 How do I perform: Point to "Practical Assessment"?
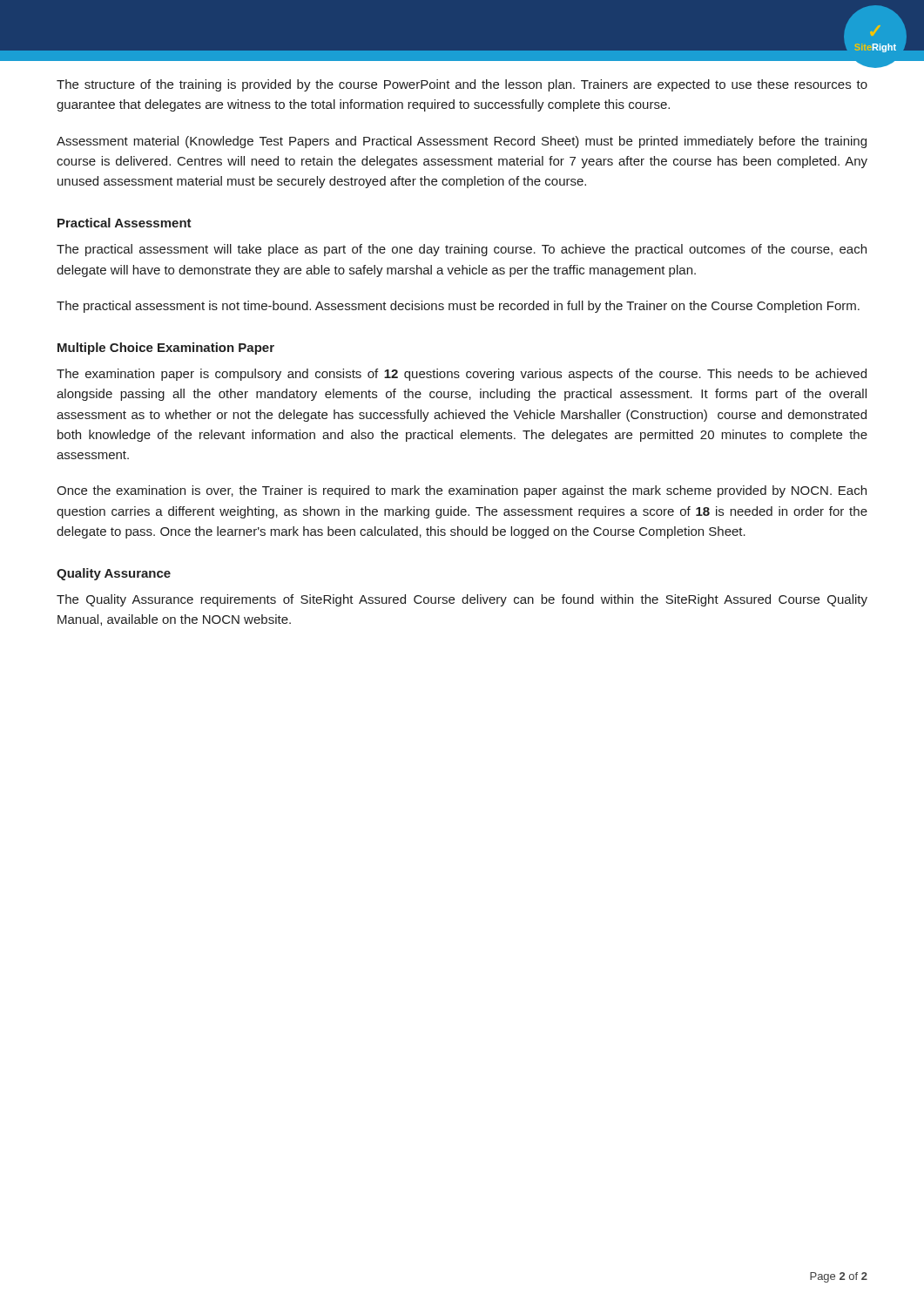(x=124, y=223)
